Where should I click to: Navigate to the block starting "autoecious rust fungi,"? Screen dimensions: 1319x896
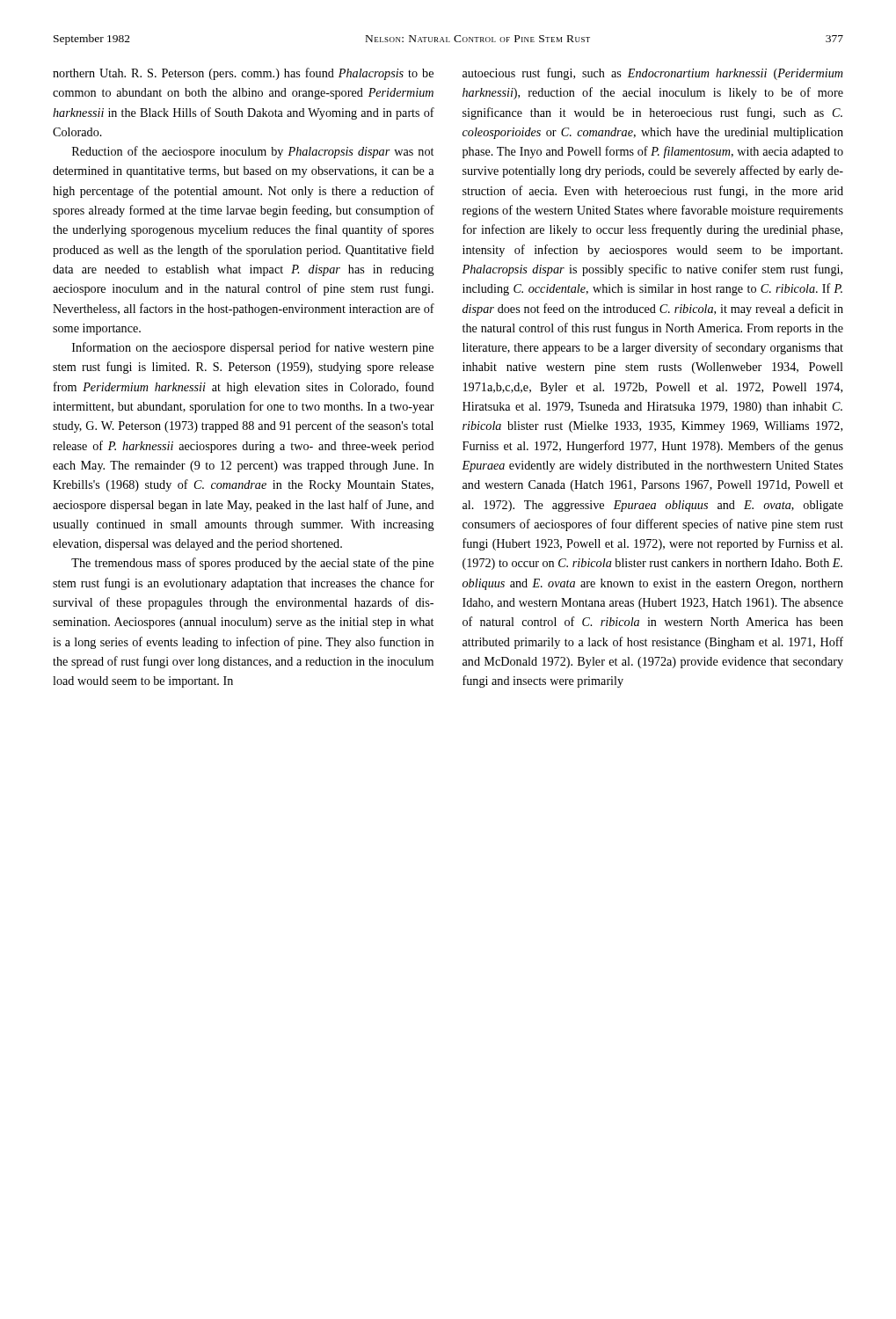(x=653, y=377)
